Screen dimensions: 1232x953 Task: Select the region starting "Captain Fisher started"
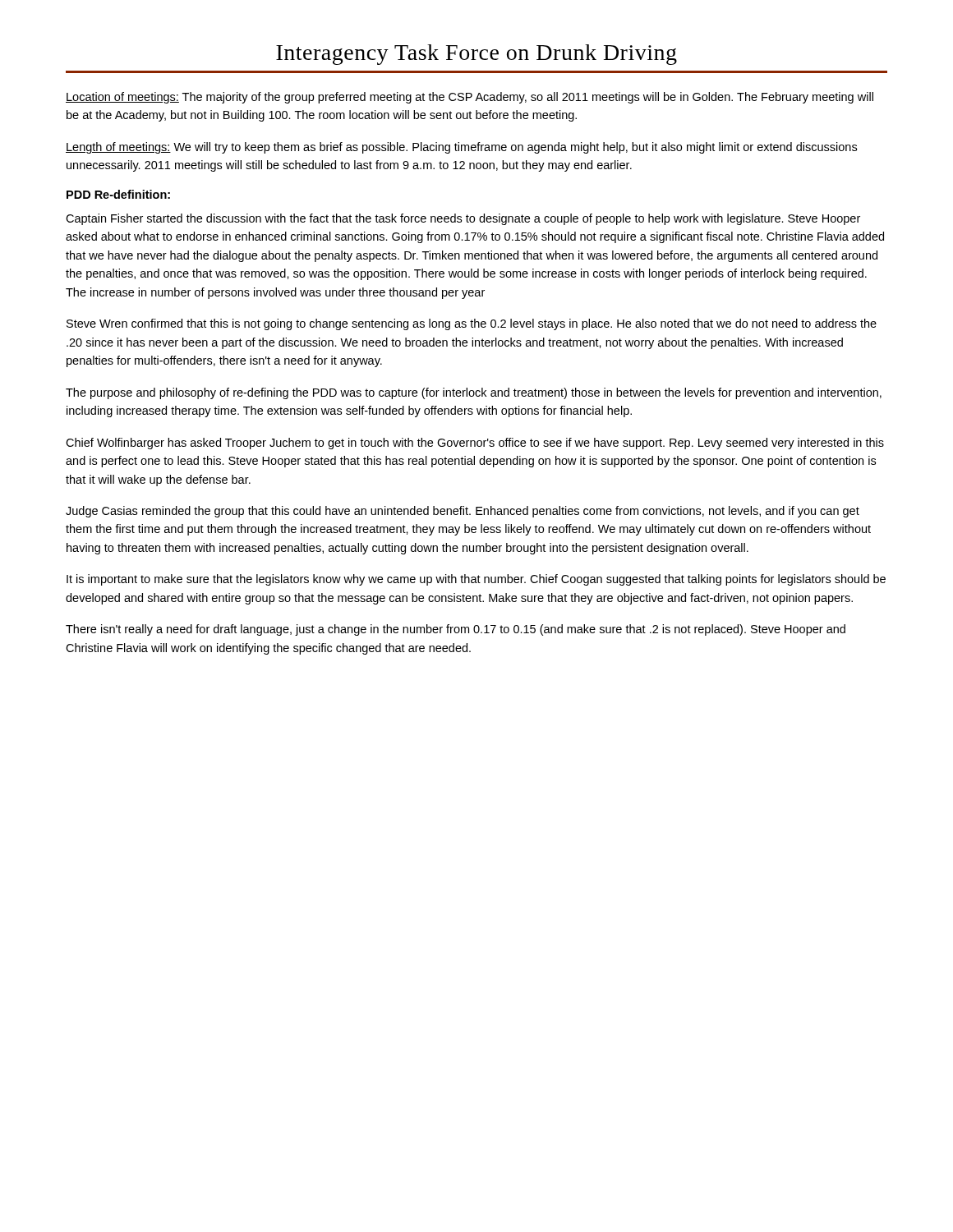[x=475, y=255]
